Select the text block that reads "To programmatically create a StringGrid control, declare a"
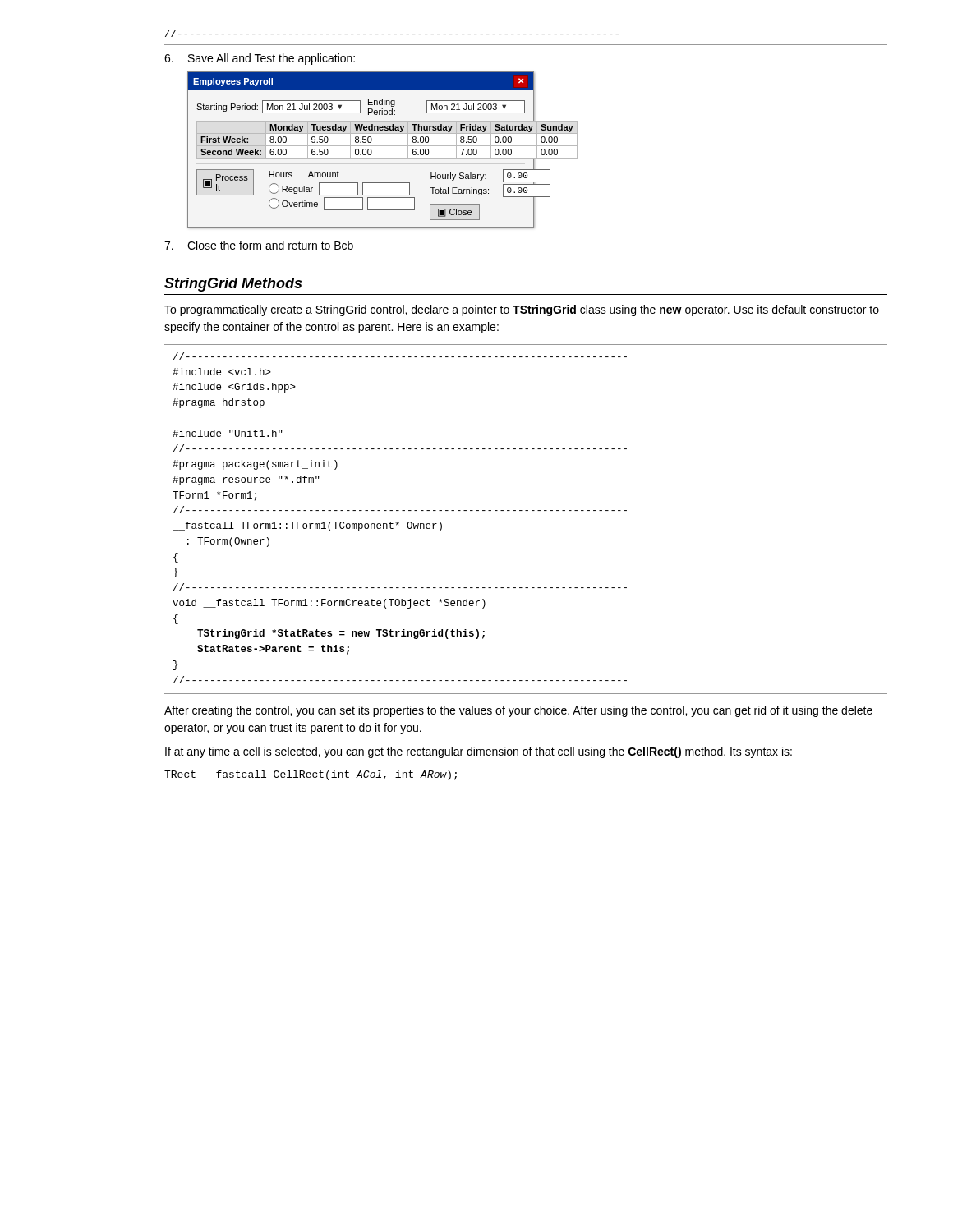Screen dimensions: 1232x953 coord(522,318)
